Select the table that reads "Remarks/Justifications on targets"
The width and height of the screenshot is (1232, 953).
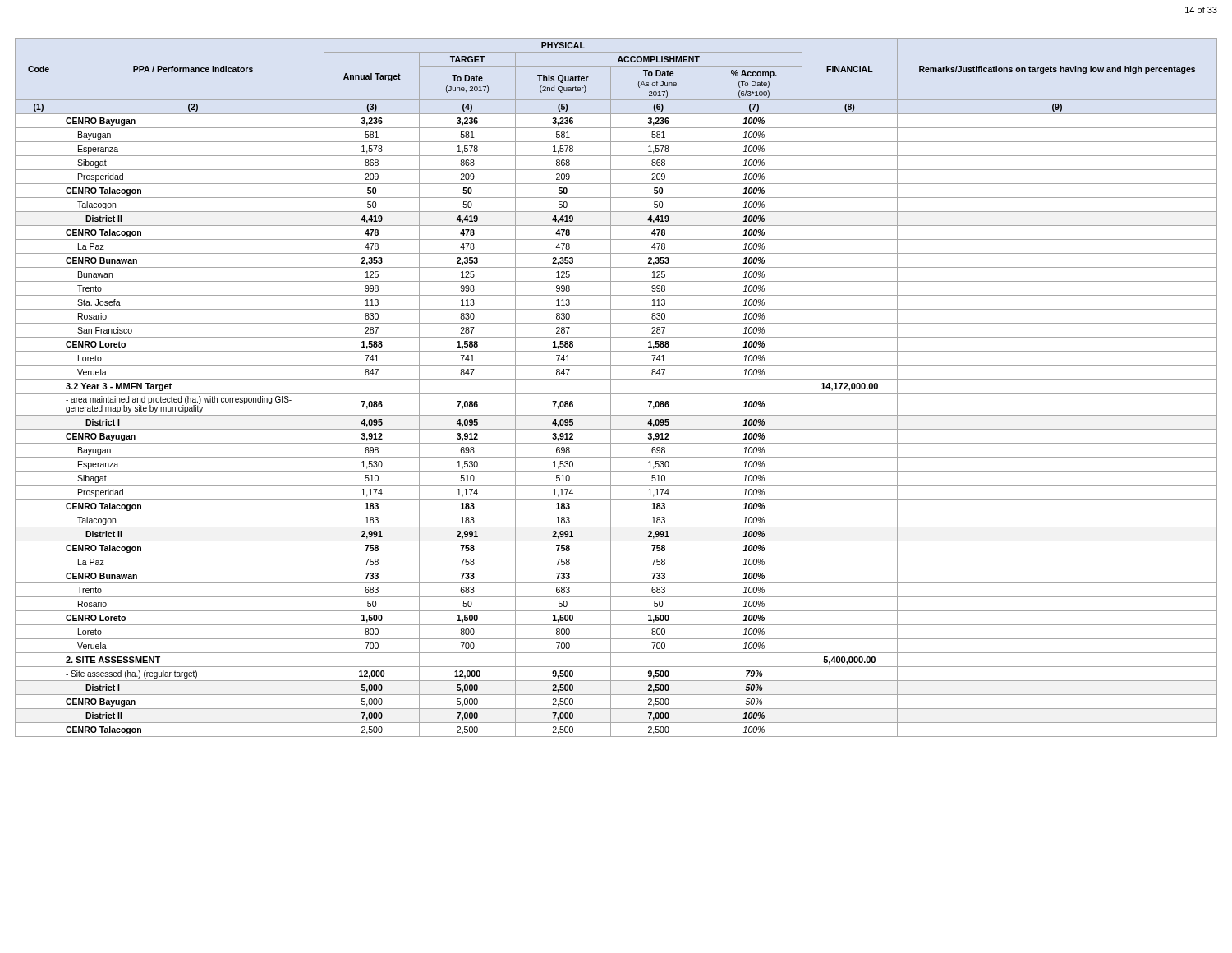coord(616,387)
